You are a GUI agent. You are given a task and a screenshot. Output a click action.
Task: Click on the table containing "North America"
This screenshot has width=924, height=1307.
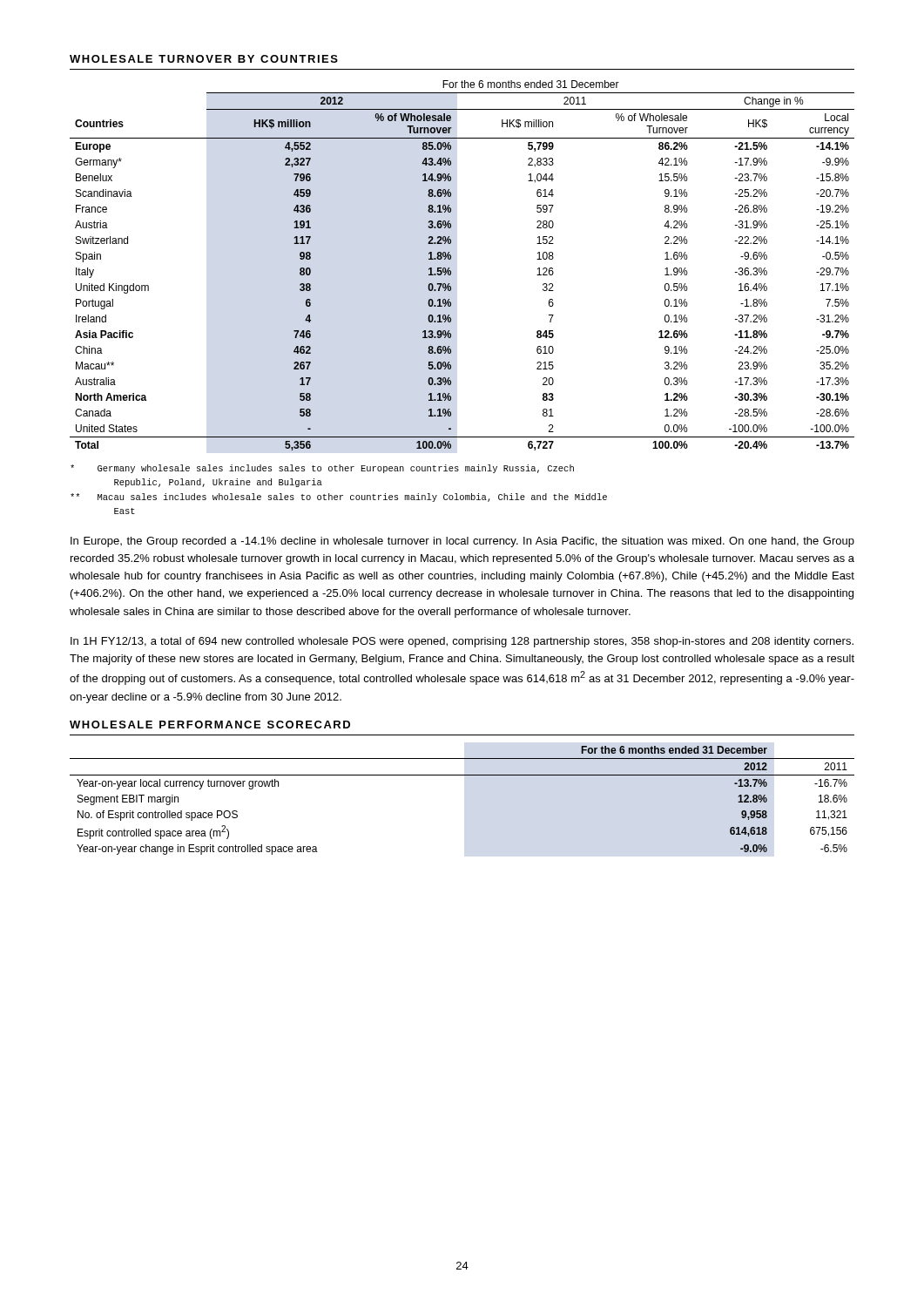pyautogui.click(x=462, y=265)
